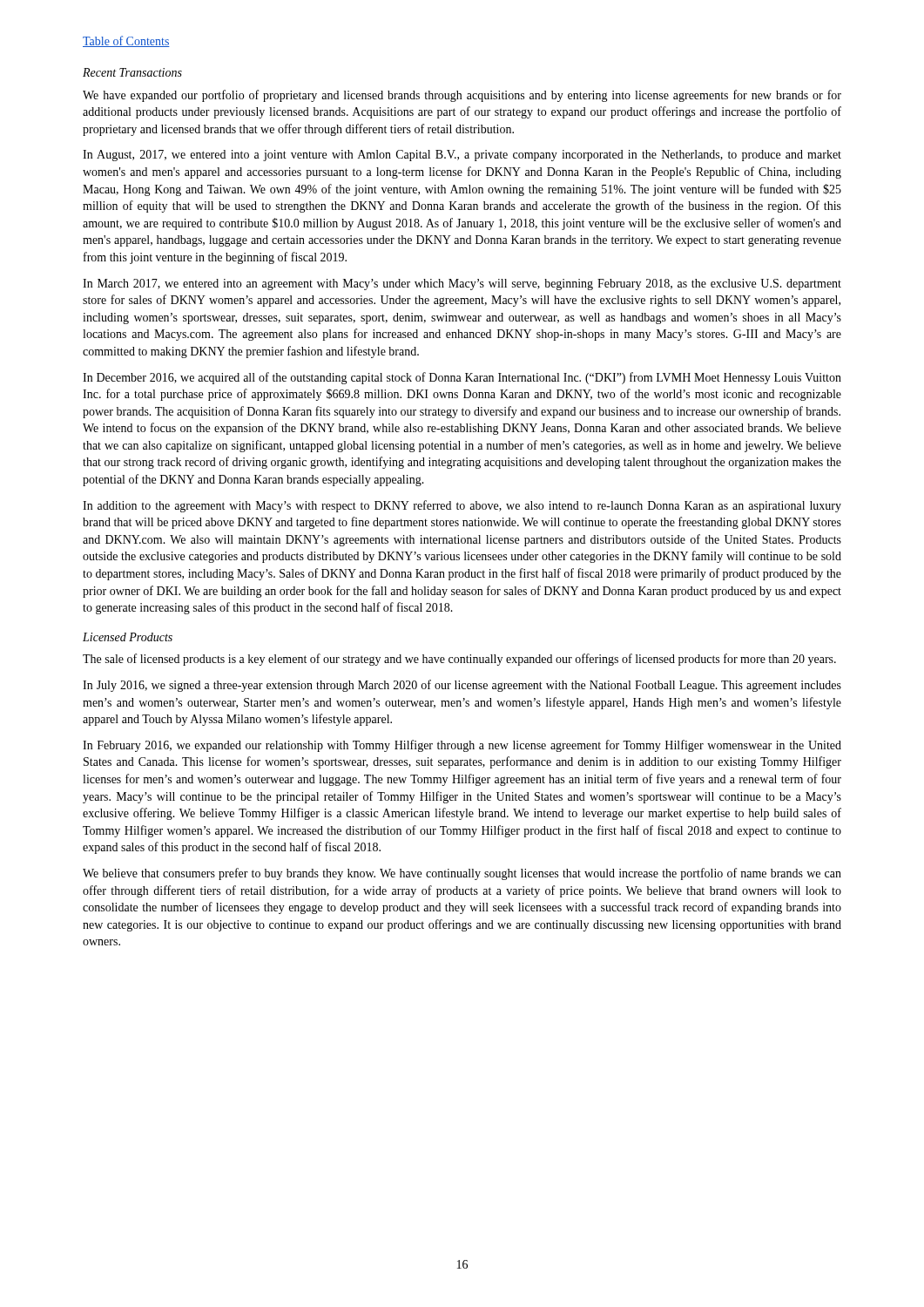Locate the text starting "Licensed Products"
The image size is (924, 1307).
(x=128, y=637)
